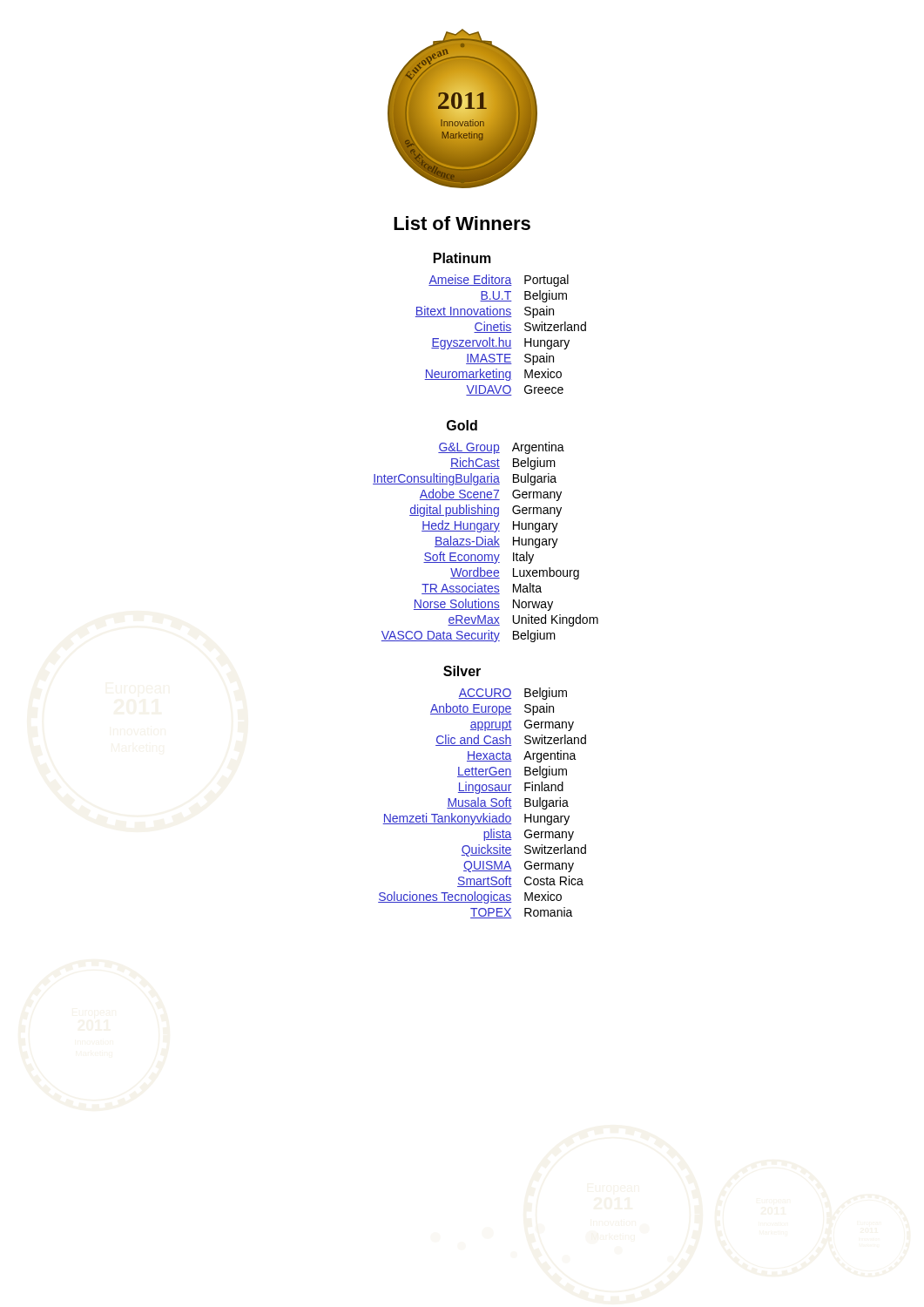Image resolution: width=924 pixels, height=1307 pixels.
Task: Click on the text block starting "G&L Group Argentina"
Action: pyautogui.click(x=462, y=447)
